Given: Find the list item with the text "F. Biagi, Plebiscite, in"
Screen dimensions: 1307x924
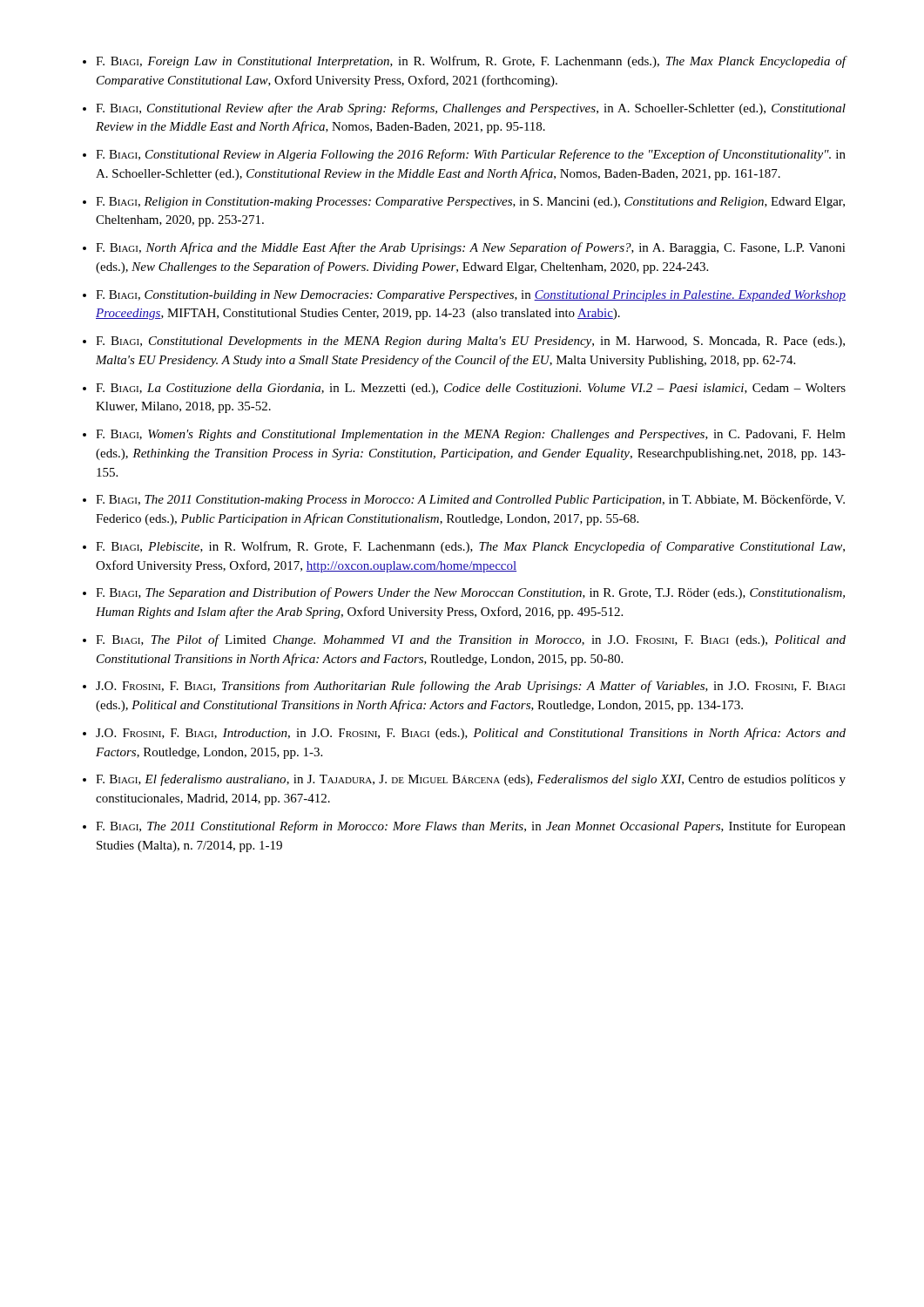Looking at the screenshot, I should coord(471,556).
